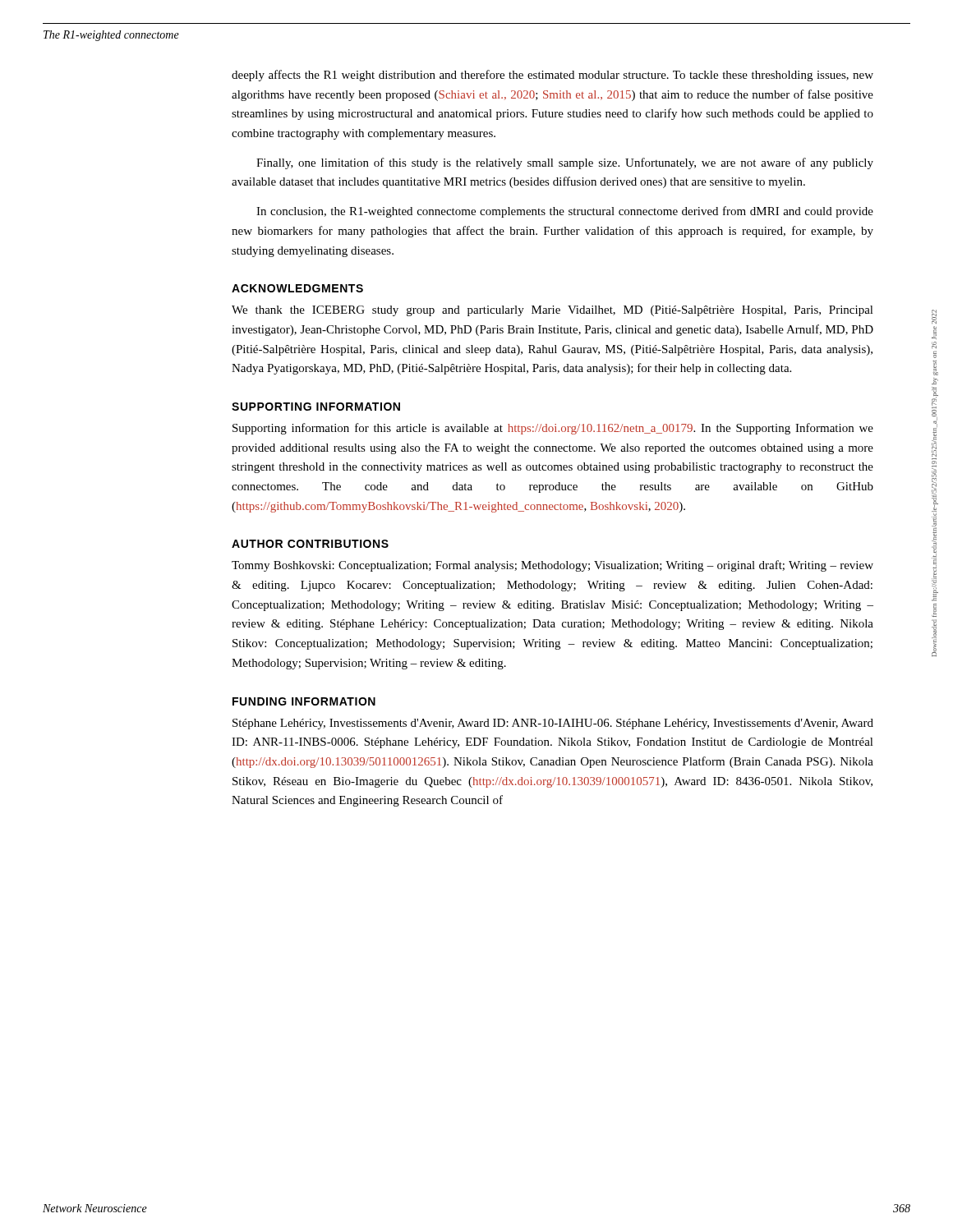Select the section header that reads "AUTHOR CONTRIBUTIONS"
The width and height of the screenshot is (953, 1232).
click(310, 544)
